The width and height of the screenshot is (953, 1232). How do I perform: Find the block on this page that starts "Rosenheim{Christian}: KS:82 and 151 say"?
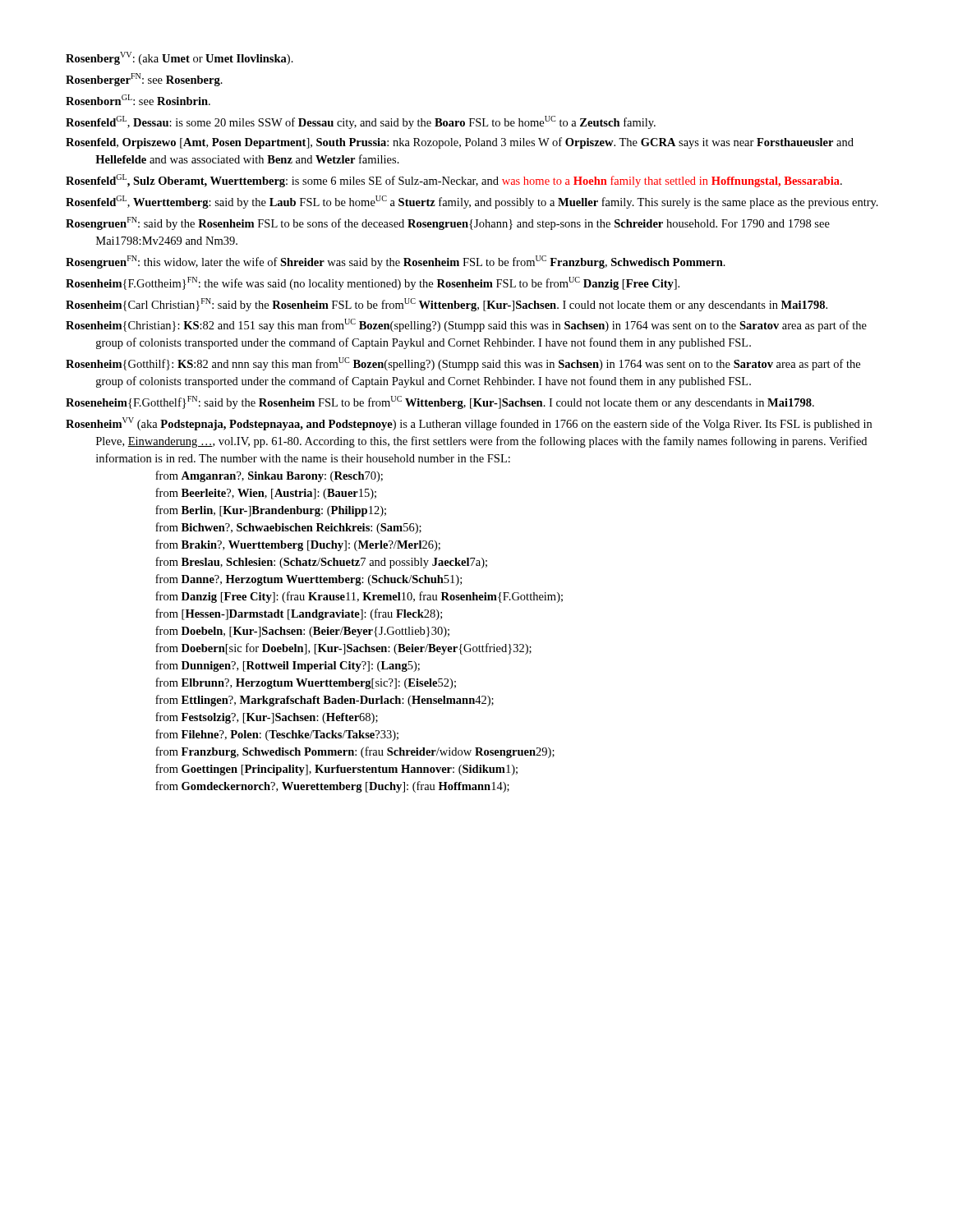pos(466,333)
